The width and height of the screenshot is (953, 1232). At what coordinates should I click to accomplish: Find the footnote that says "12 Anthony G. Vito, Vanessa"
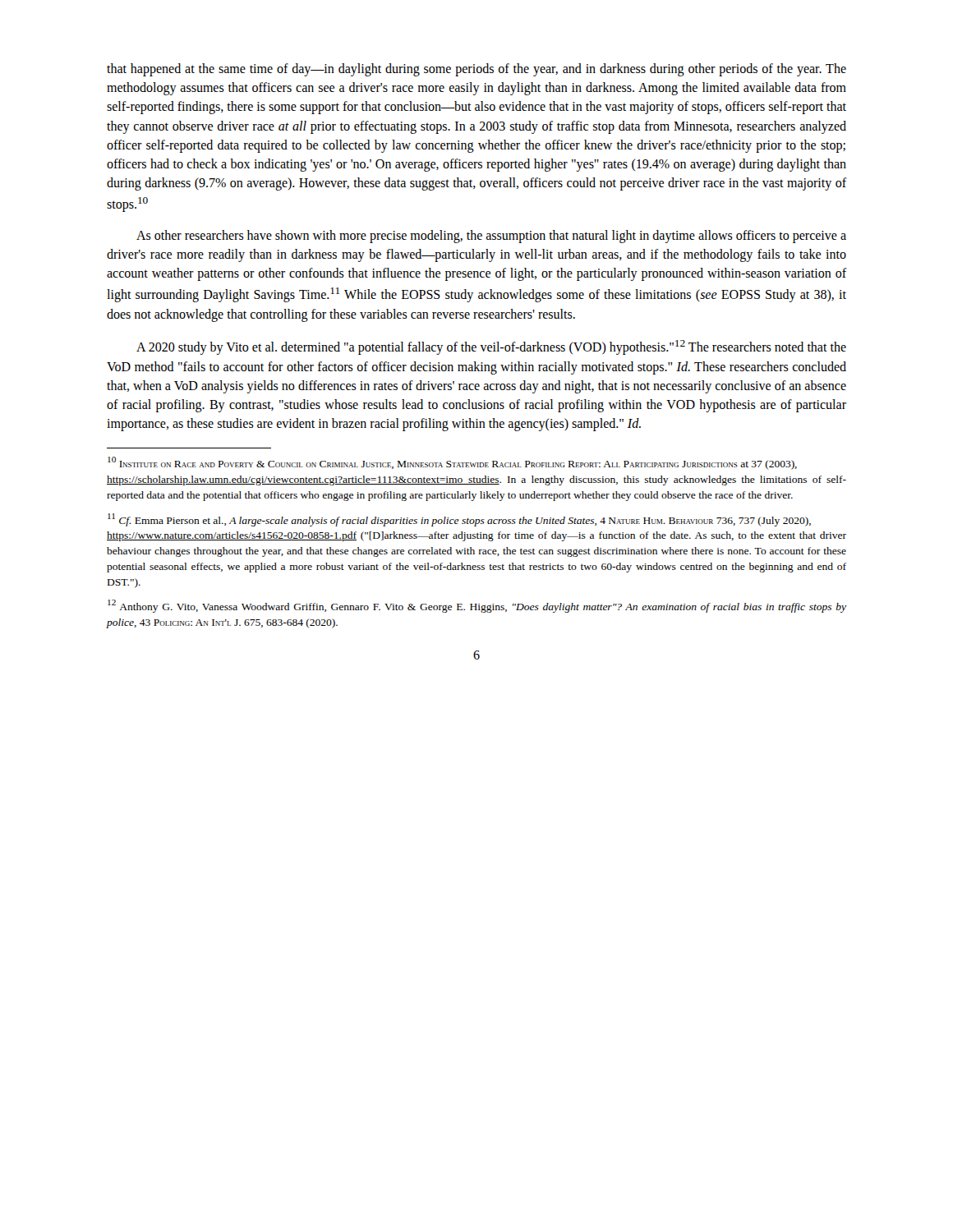click(476, 613)
